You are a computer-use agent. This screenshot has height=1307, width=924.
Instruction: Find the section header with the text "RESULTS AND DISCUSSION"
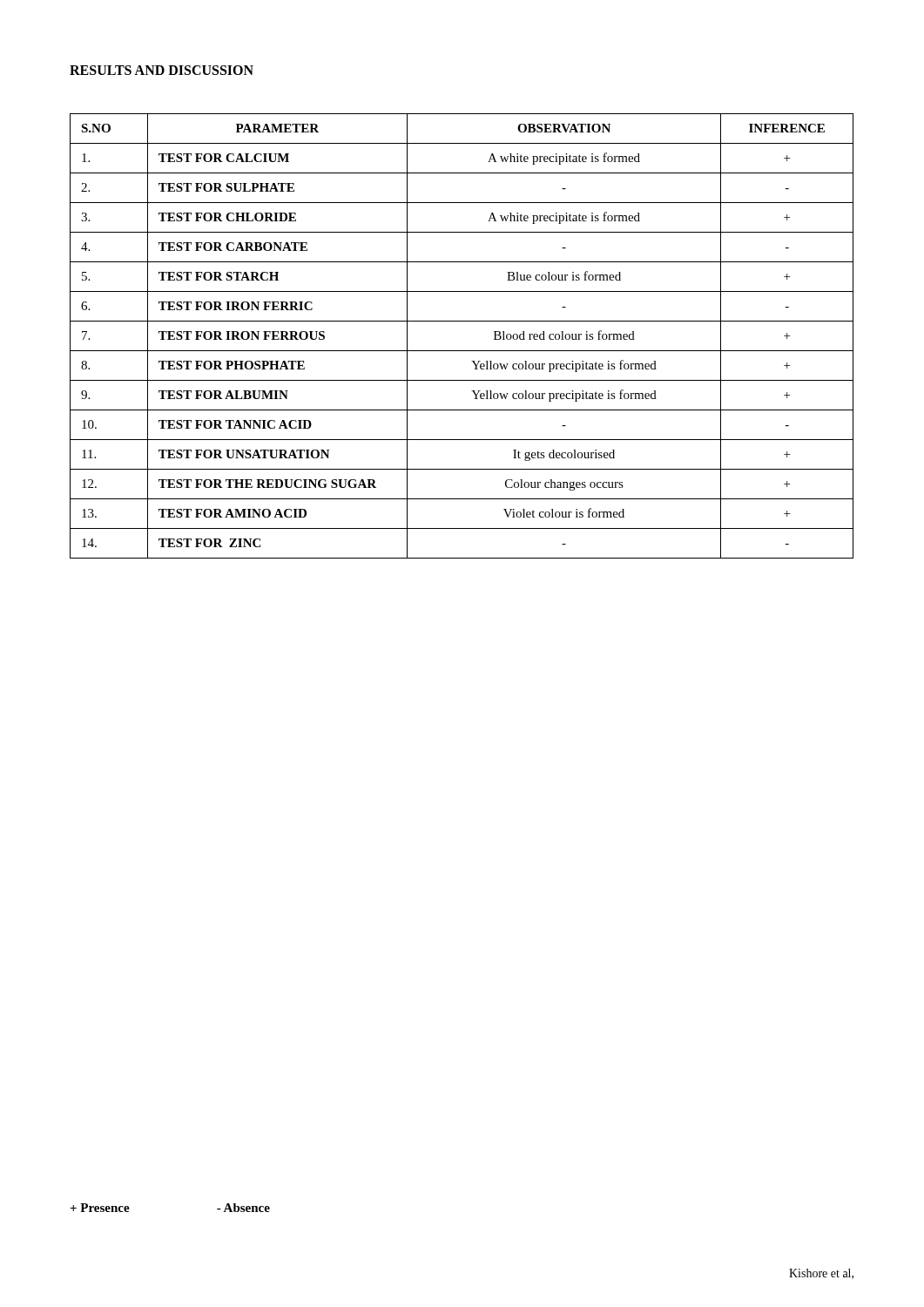click(162, 70)
